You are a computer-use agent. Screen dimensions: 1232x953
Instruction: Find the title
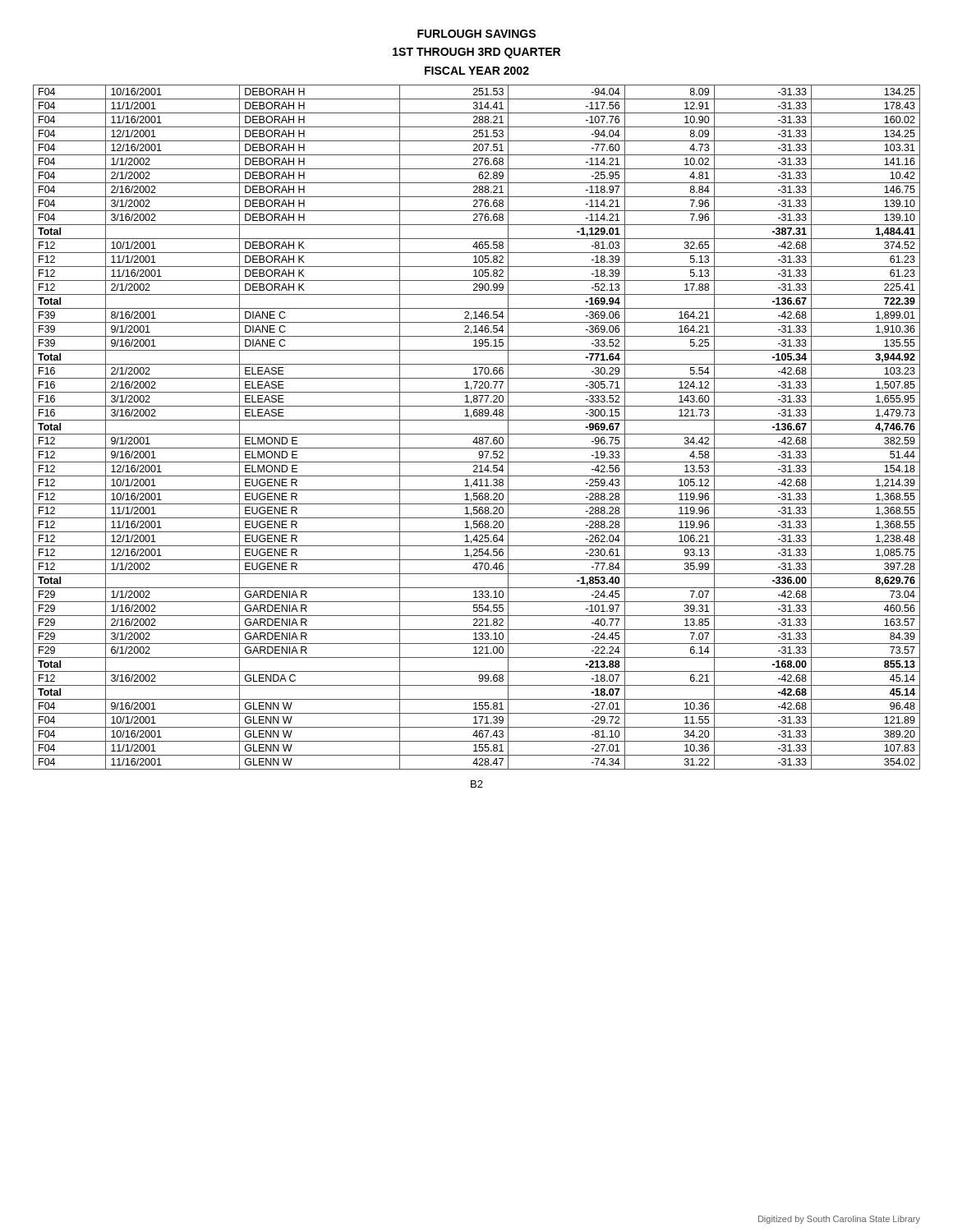pos(476,52)
